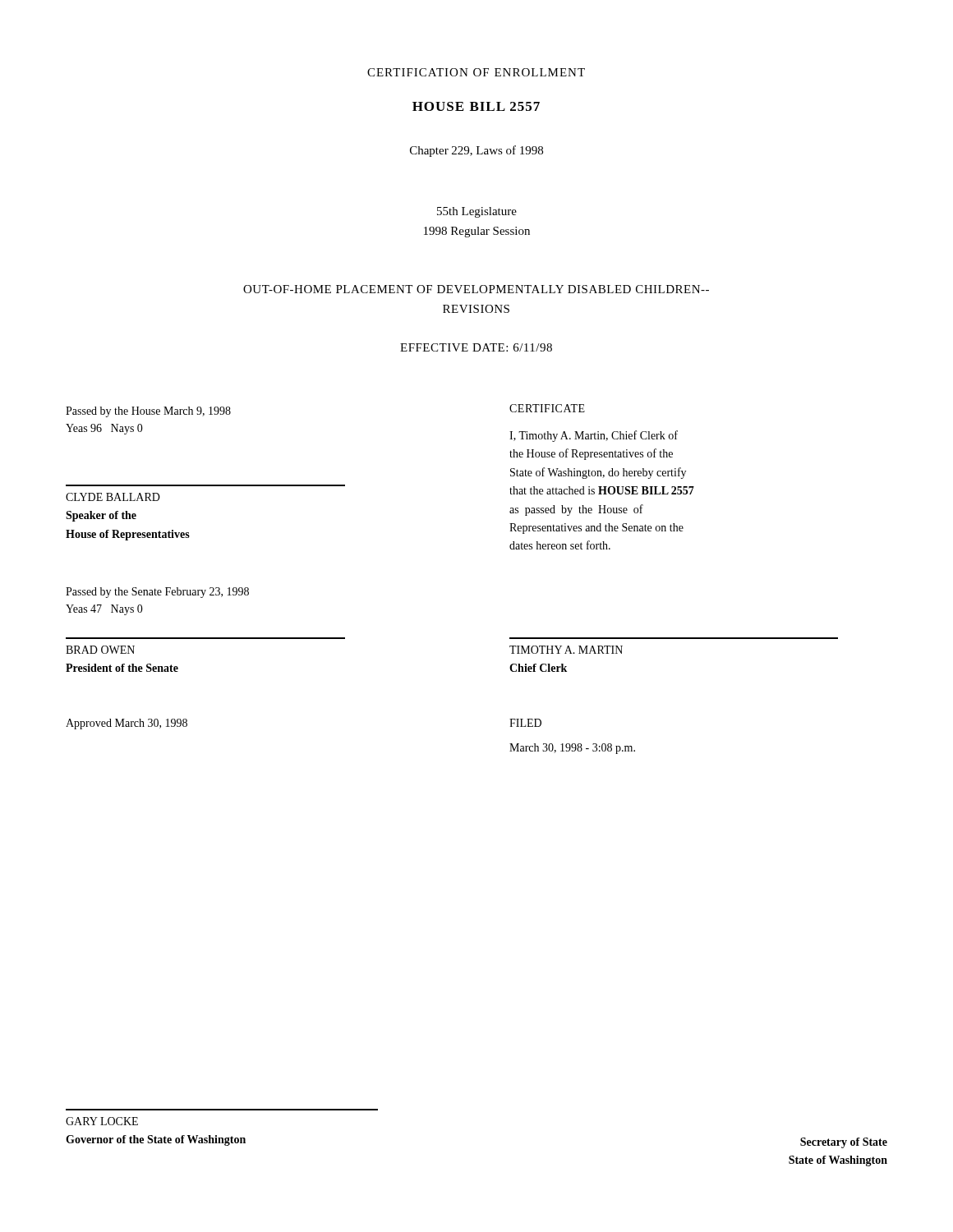
Task: Where does it say "Secretary of State State of Washington"?
Action: [838, 1151]
